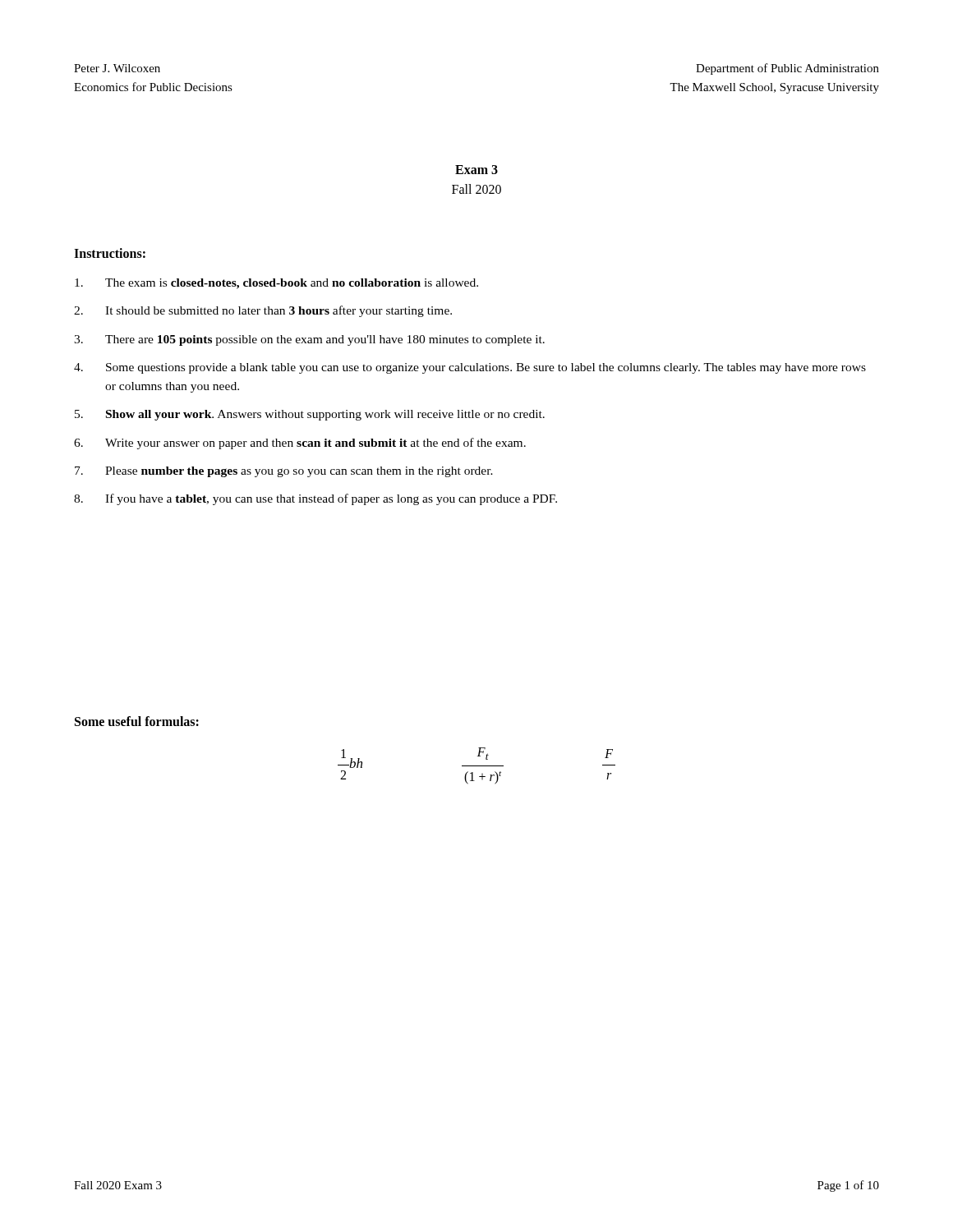
Task: Where does it say "Some useful formulas:"?
Action: [x=137, y=722]
